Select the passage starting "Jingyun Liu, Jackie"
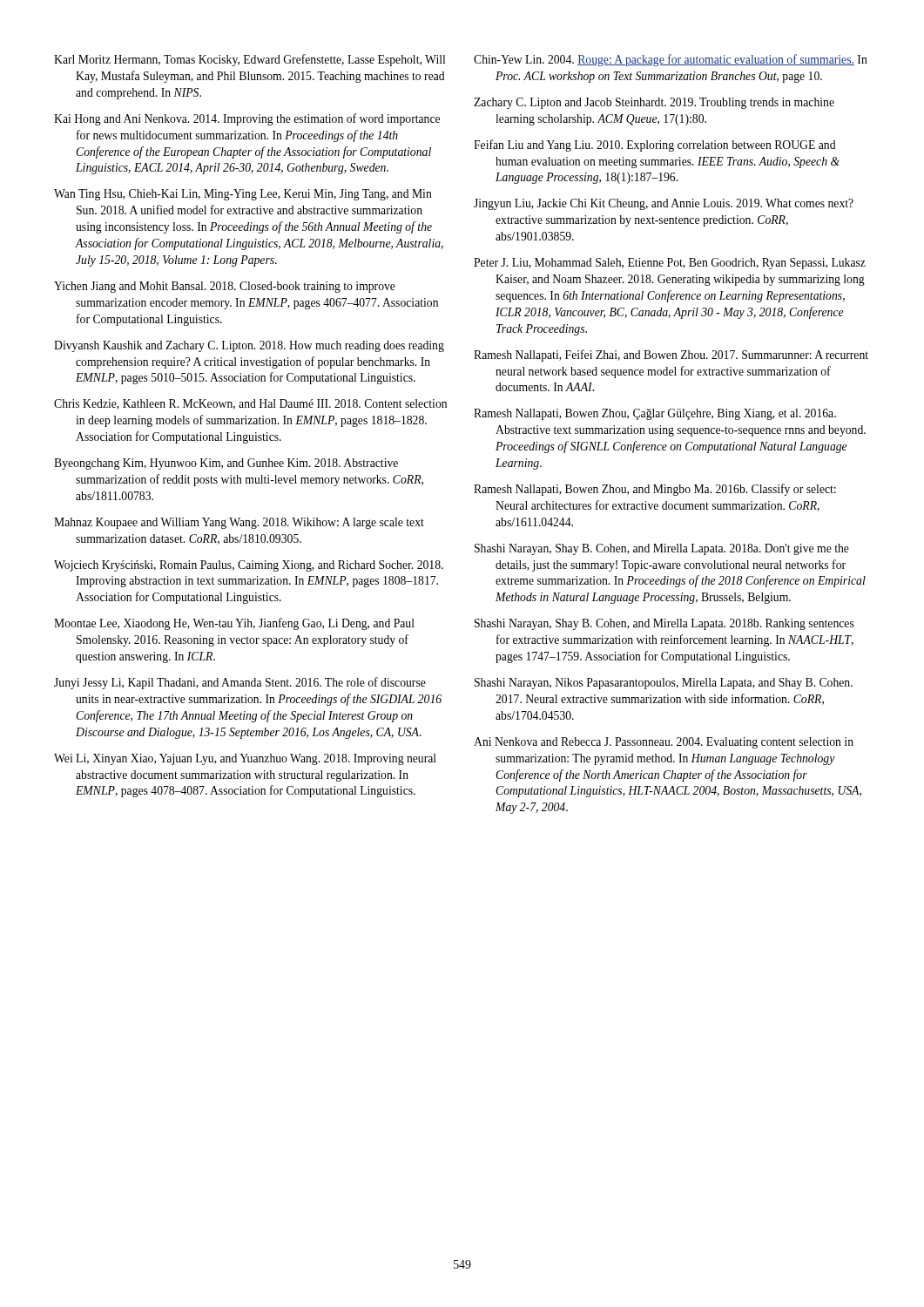Viewport: 924px width, 1307px height. tap(664, 220)
